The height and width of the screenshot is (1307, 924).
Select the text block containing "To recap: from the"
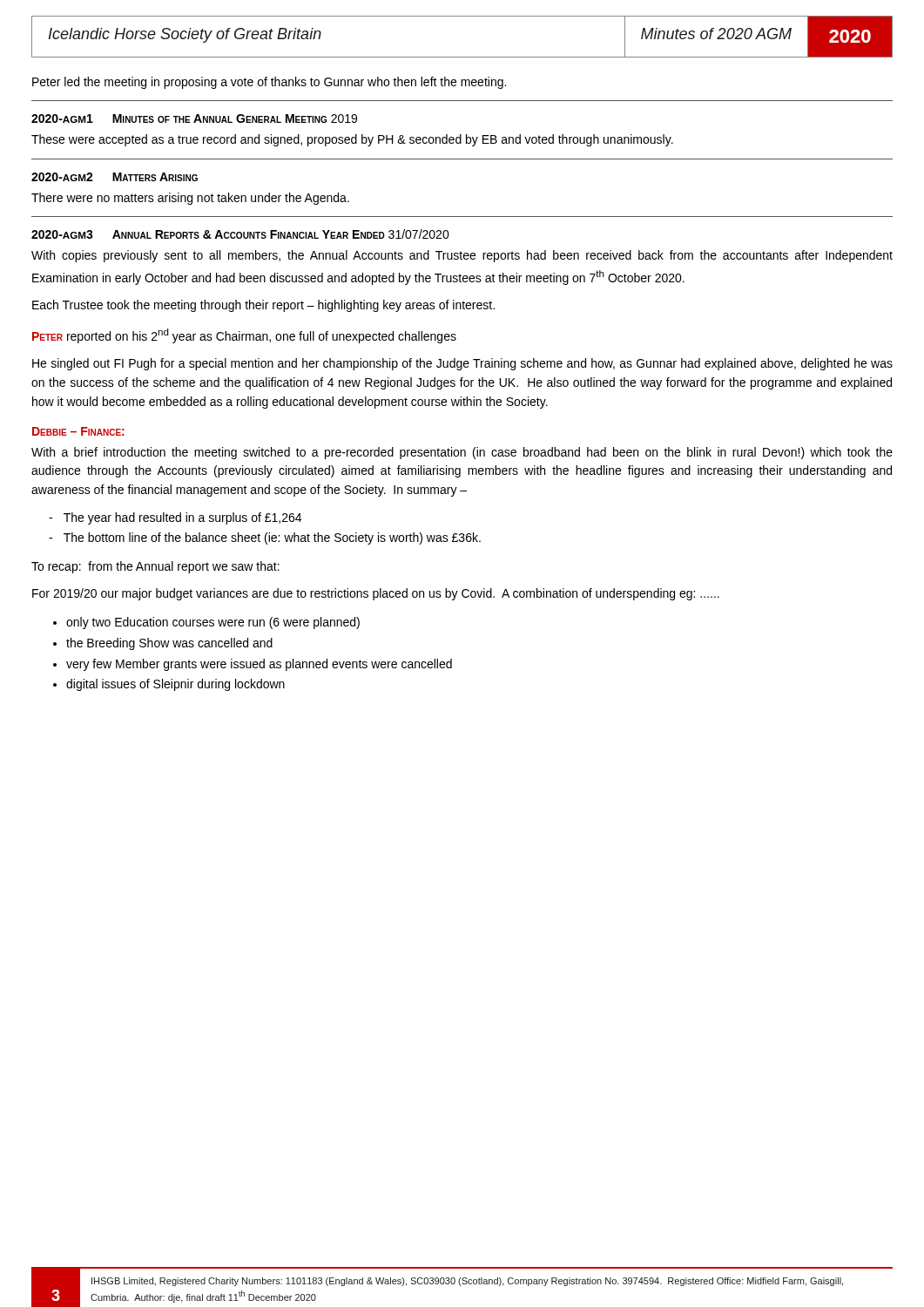[x=156, y=566]
